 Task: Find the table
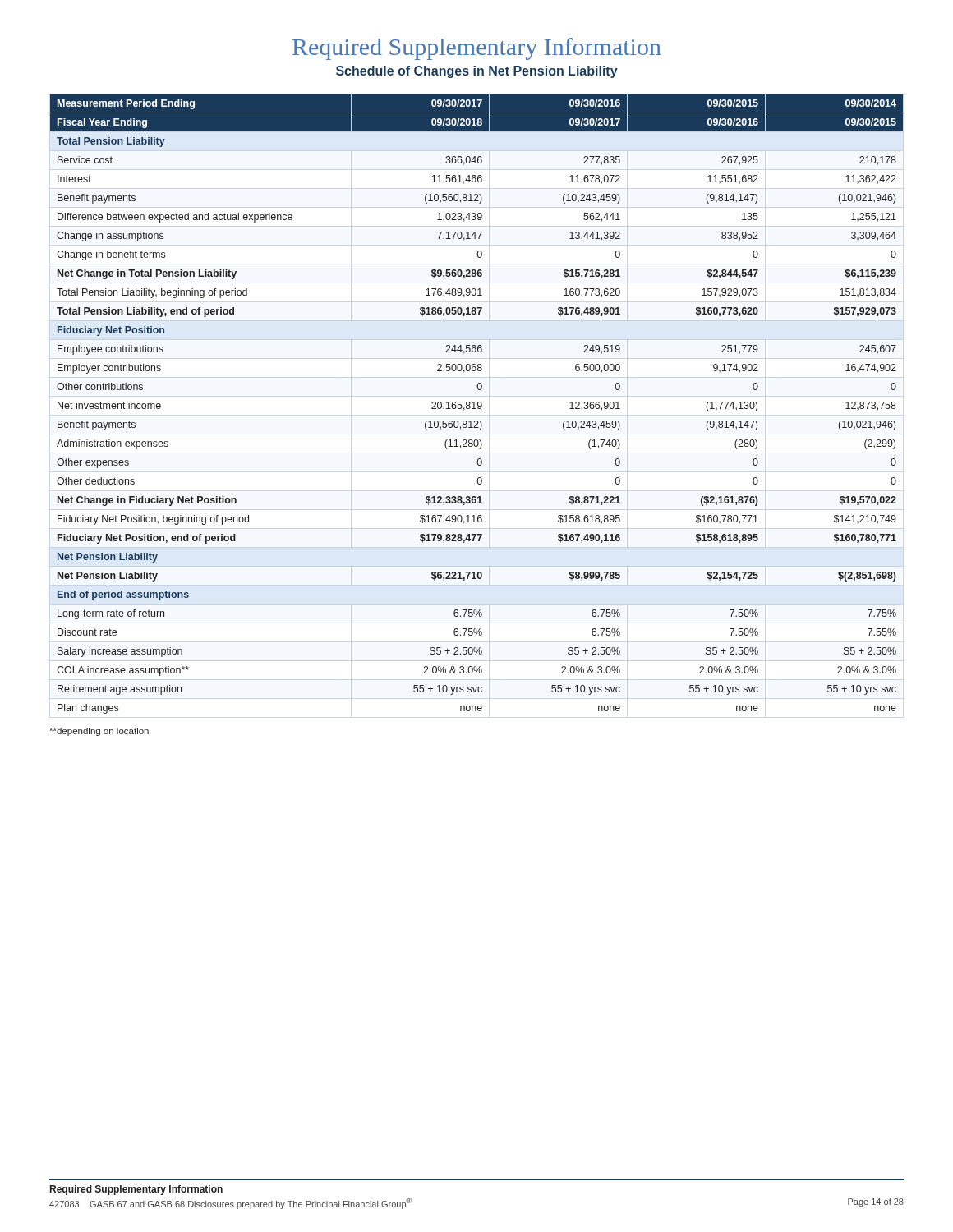coord(476,406)
